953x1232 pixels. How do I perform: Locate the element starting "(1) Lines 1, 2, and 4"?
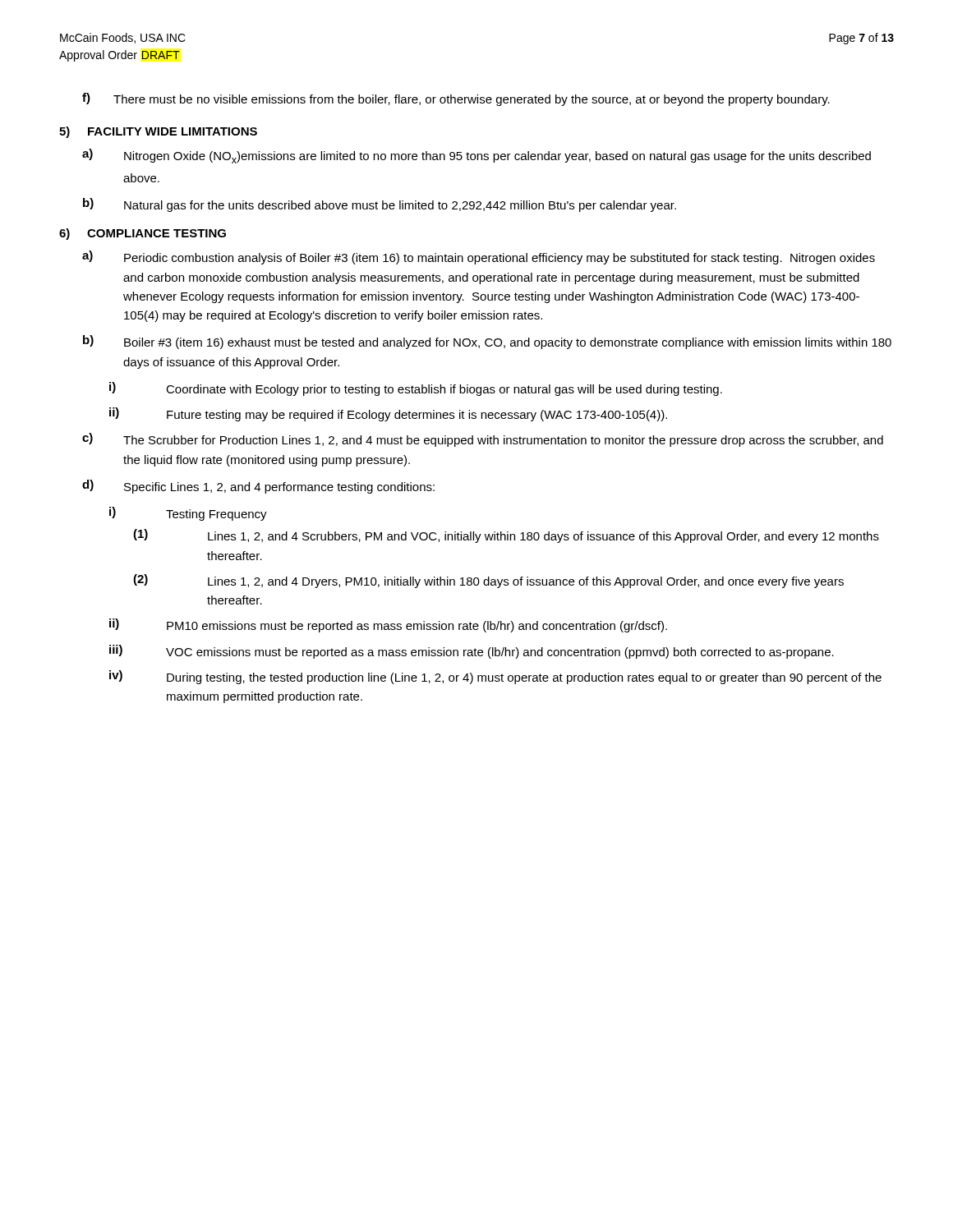(476, 546)
